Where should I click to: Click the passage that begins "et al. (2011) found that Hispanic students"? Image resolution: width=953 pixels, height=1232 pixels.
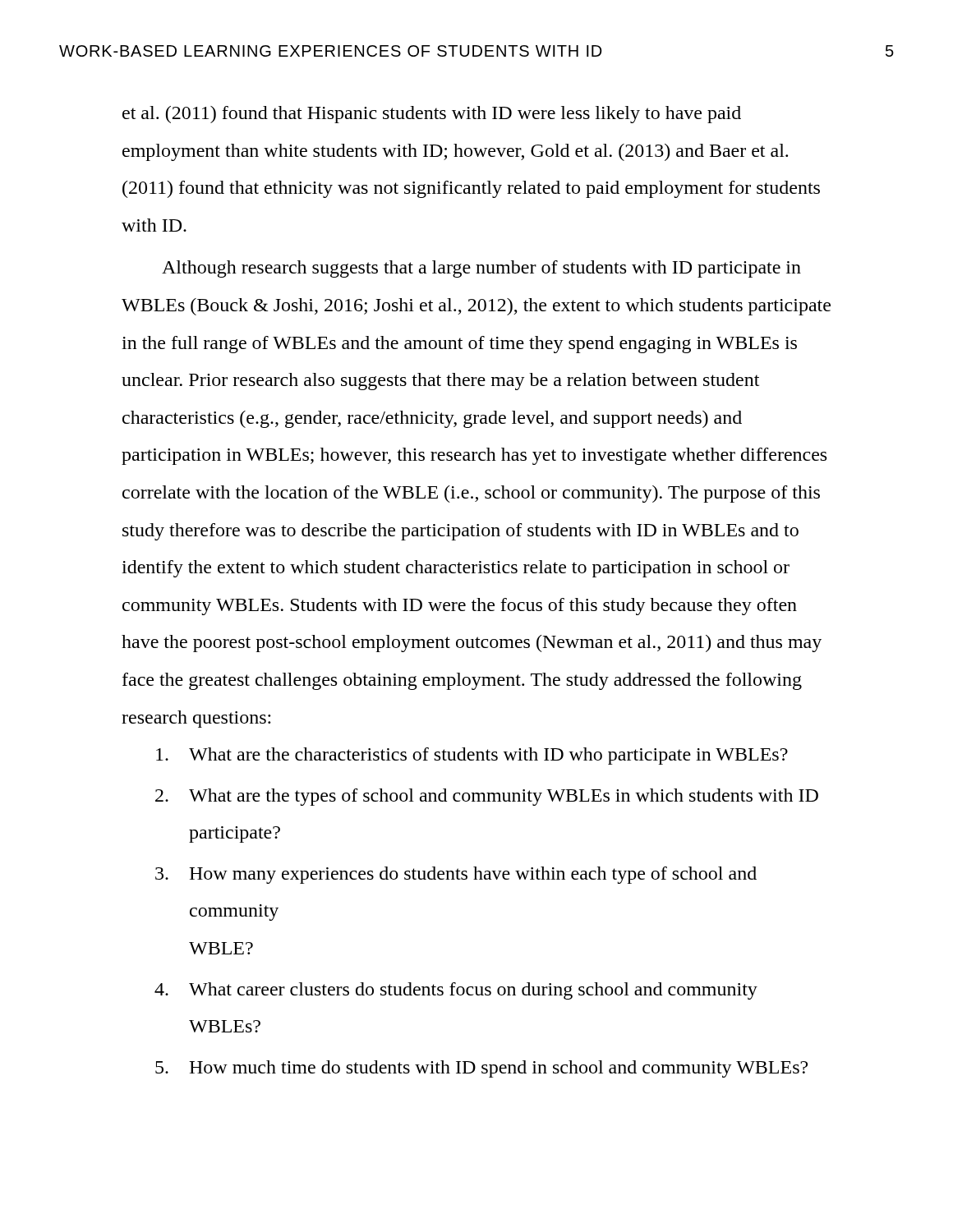[432, 115]
